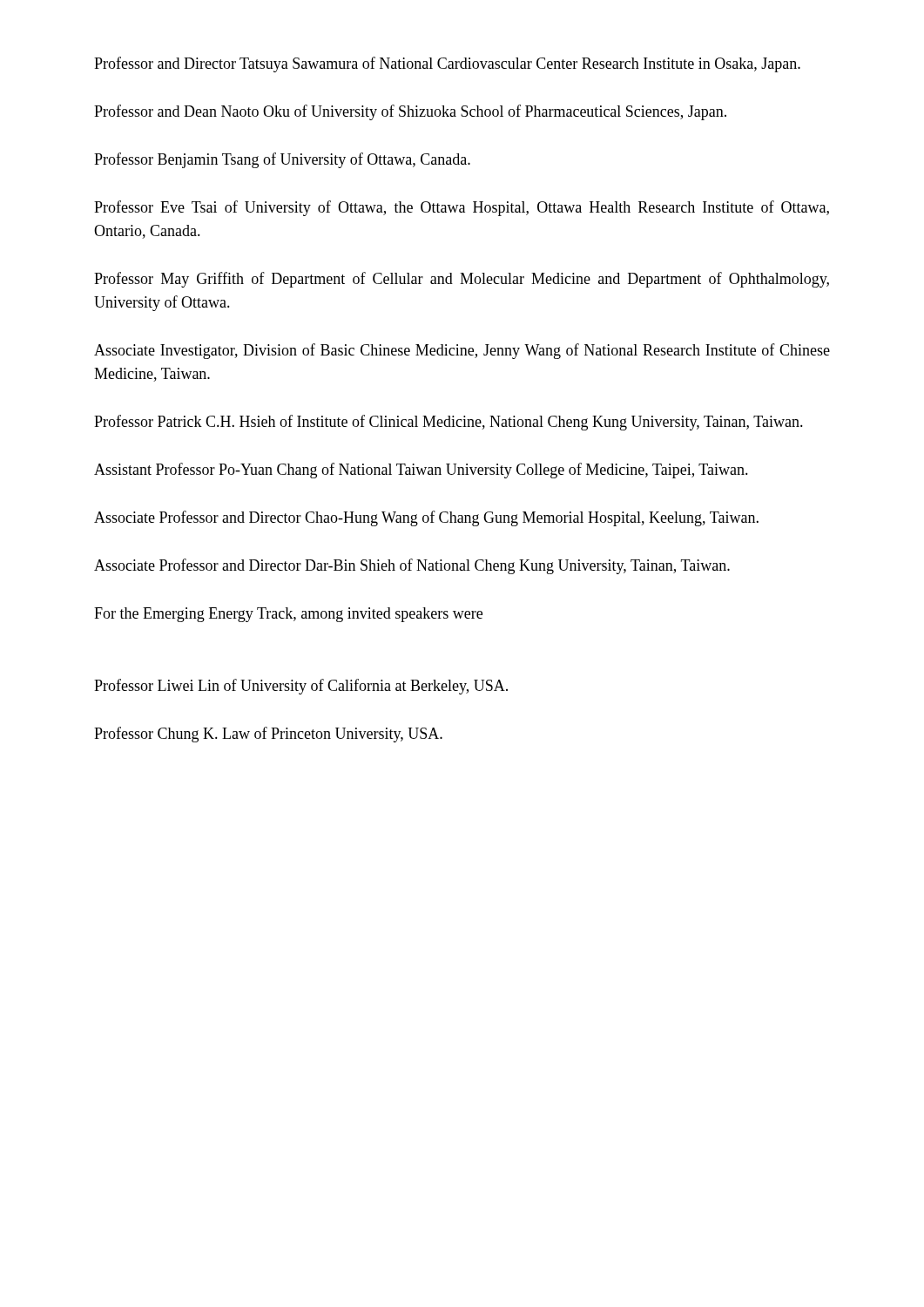Select the element starting "Assistant Professor Po-Yuan Chang of National Taiwan"
924x1307 pixels.
(x=421, y=470)
